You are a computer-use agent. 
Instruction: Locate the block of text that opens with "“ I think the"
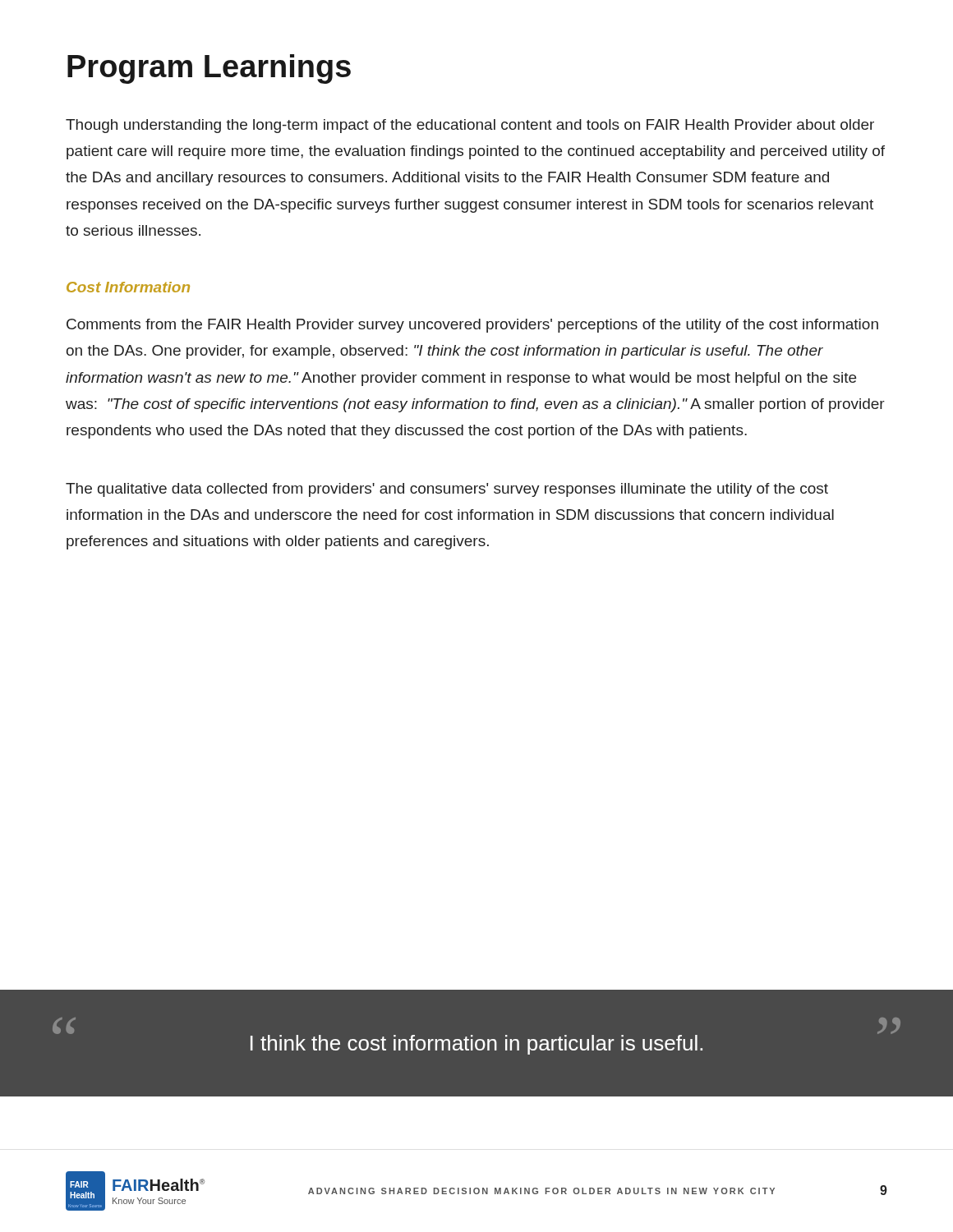click(476, 1039)
